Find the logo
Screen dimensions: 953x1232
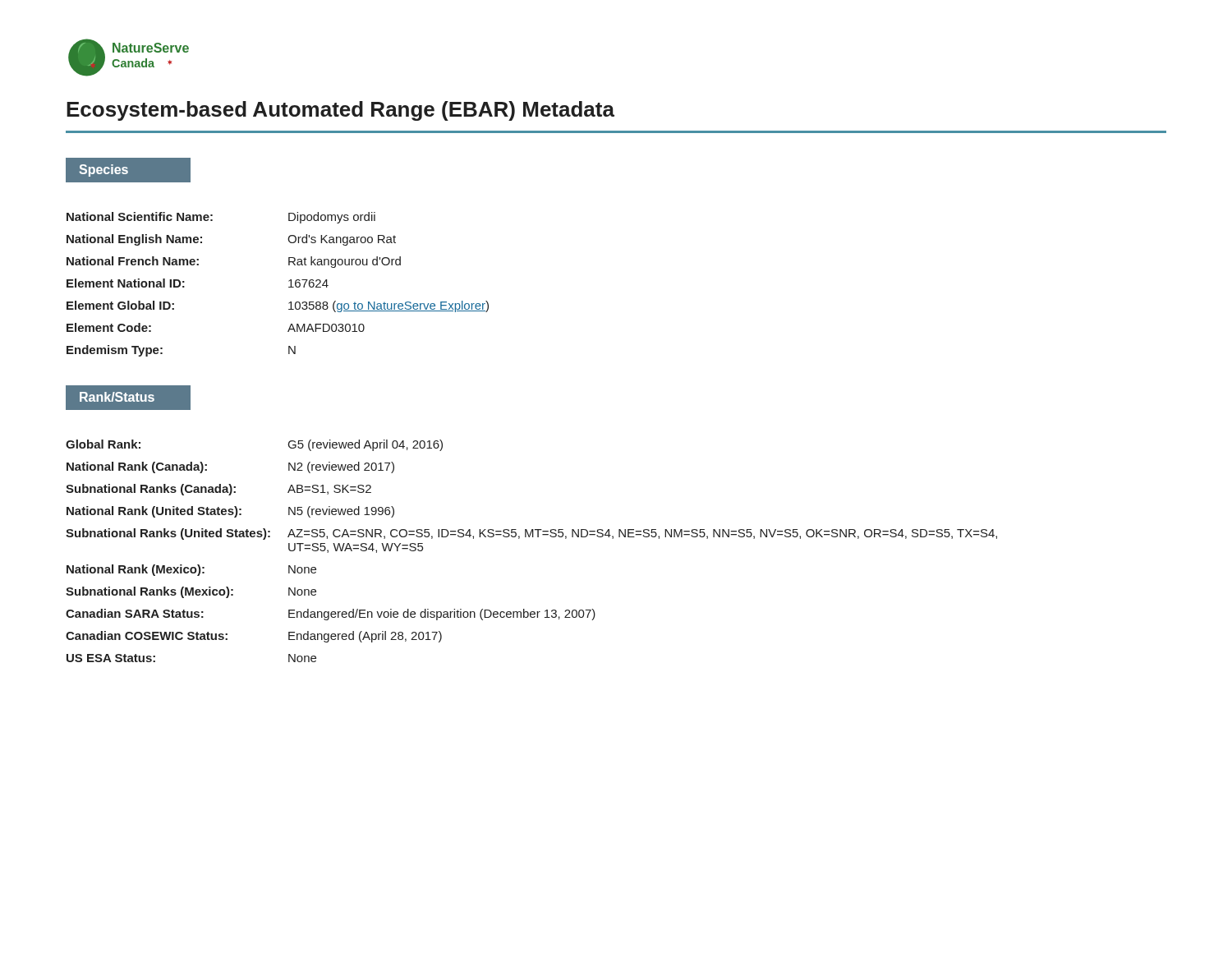click(616, 58)
